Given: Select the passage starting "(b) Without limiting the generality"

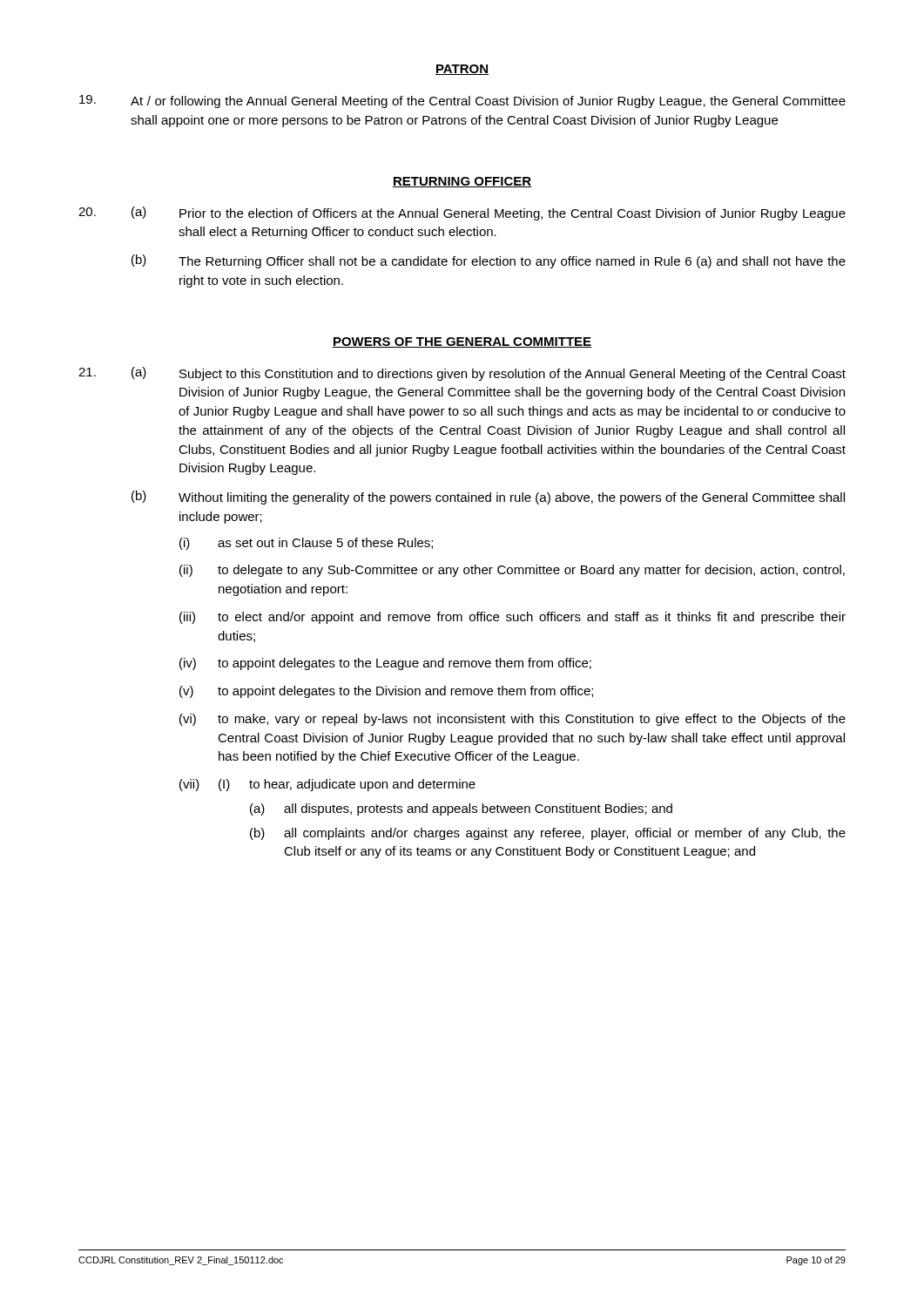Looking at the screenshot, I should [462, 679].
